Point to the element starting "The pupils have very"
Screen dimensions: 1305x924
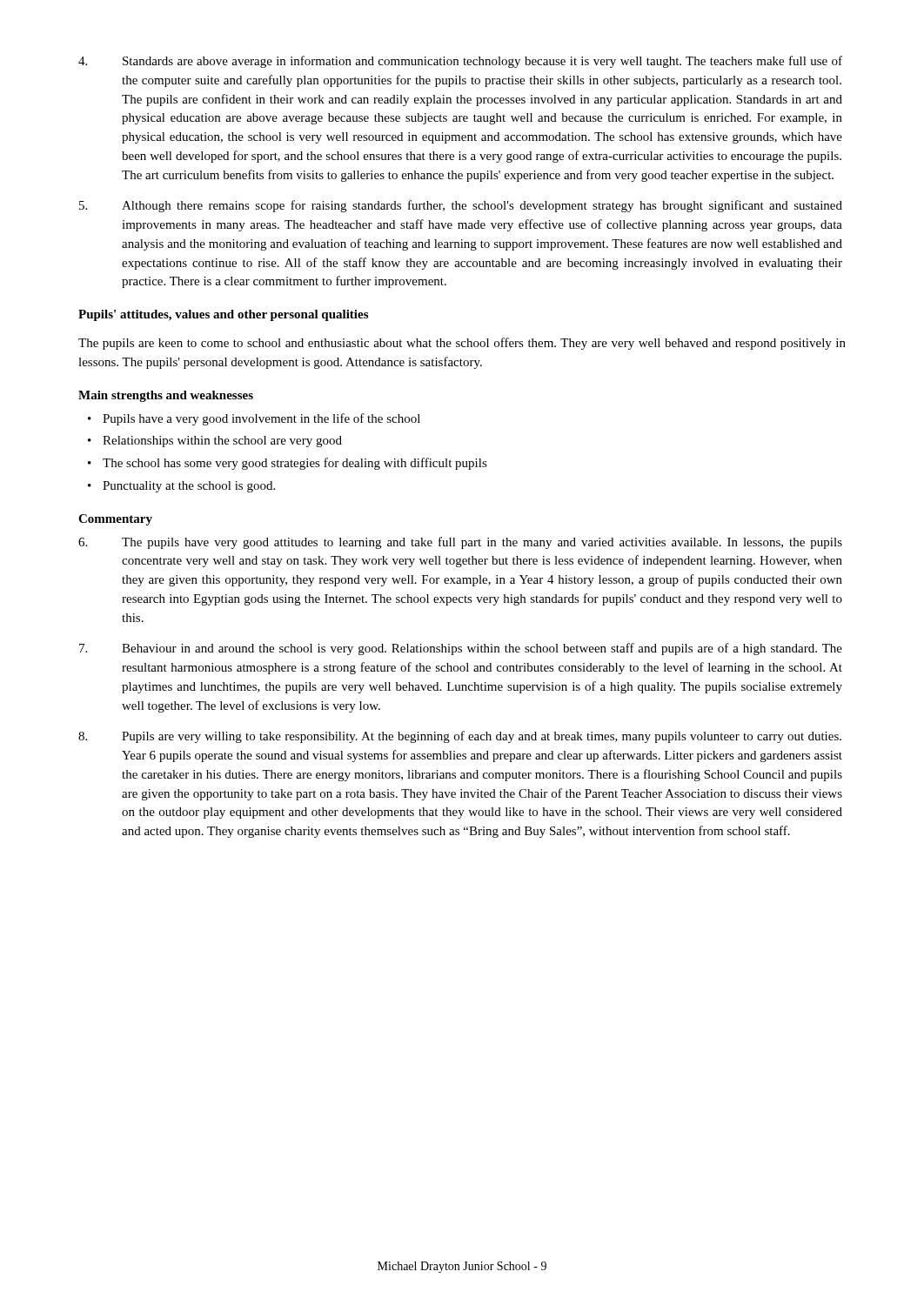coord(462,580)
